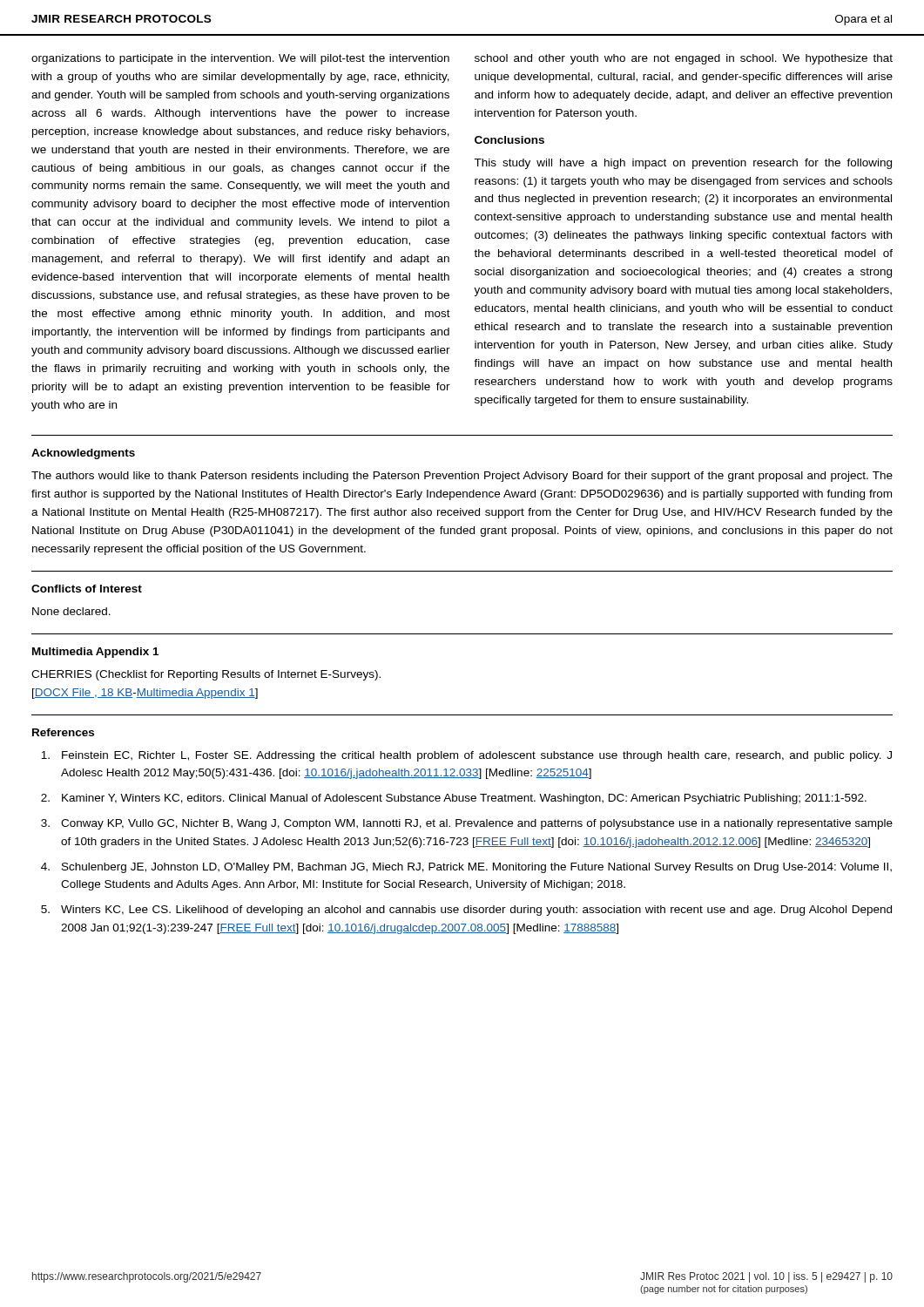The image size is (924, 1307).
Task: Locate the element starting "5. Winters KC, Lee"
Action: [462, 919]
